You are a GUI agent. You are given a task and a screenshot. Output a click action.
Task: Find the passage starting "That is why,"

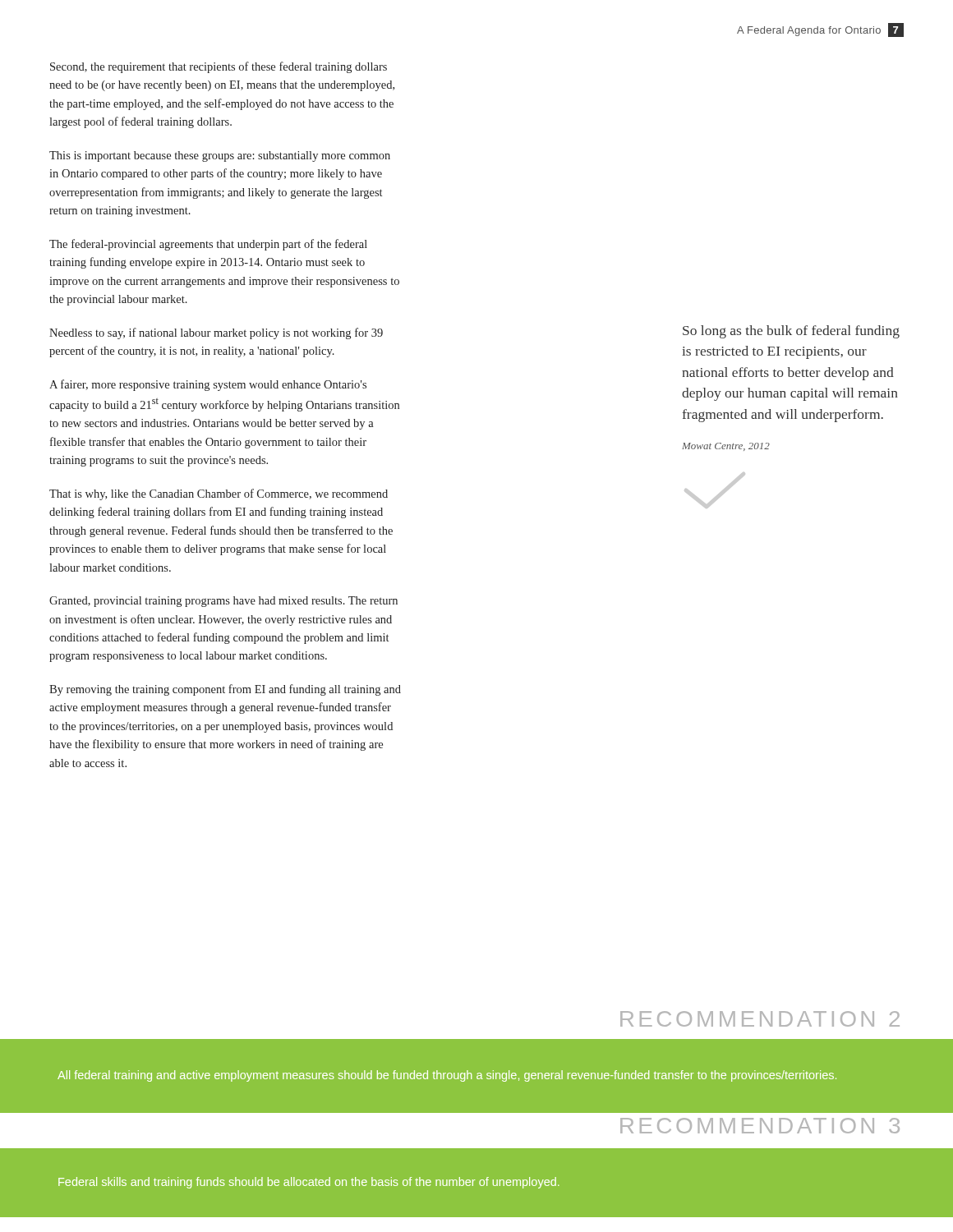(221, 530)
